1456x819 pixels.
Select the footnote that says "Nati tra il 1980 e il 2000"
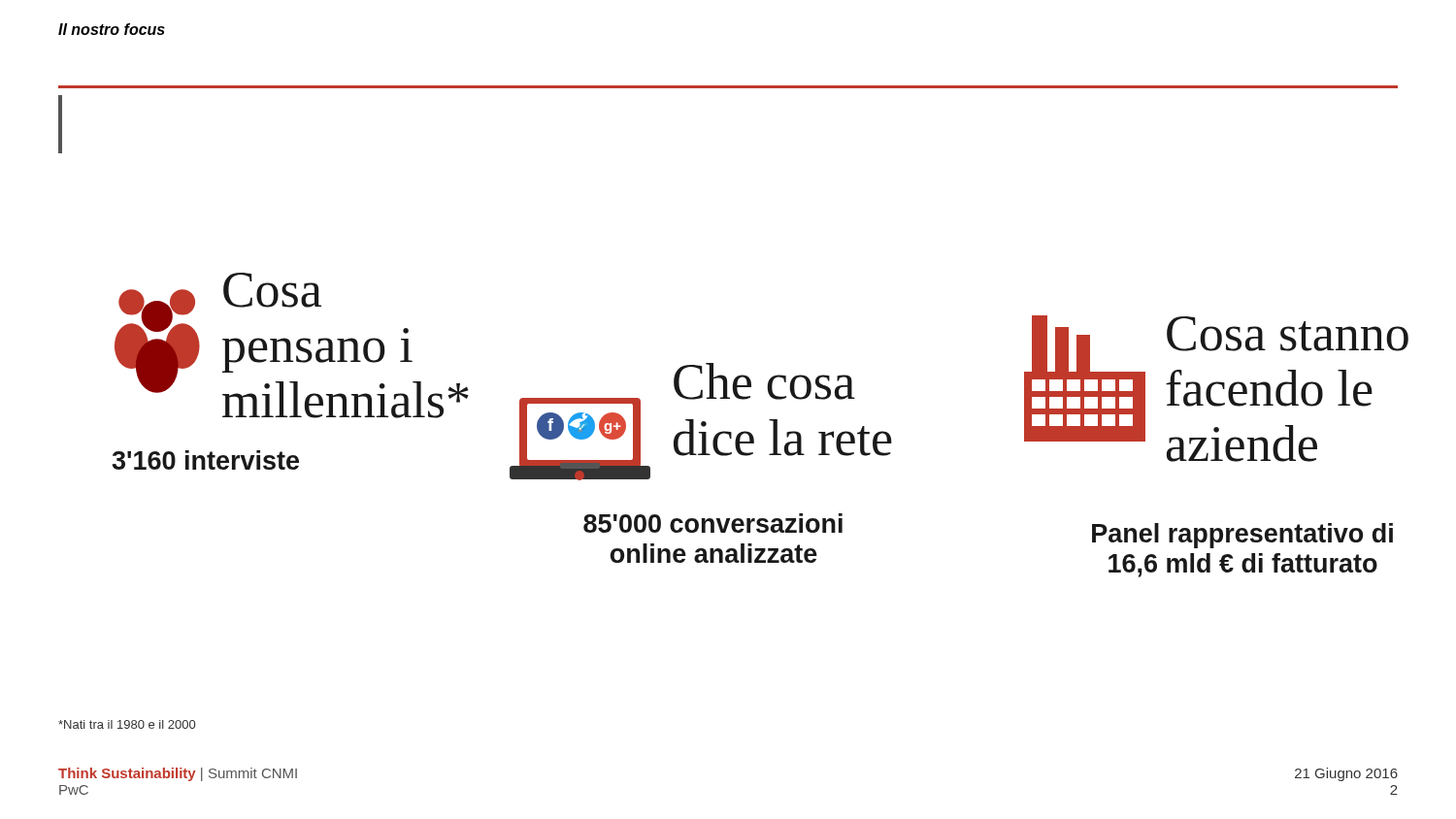point(127,724)
